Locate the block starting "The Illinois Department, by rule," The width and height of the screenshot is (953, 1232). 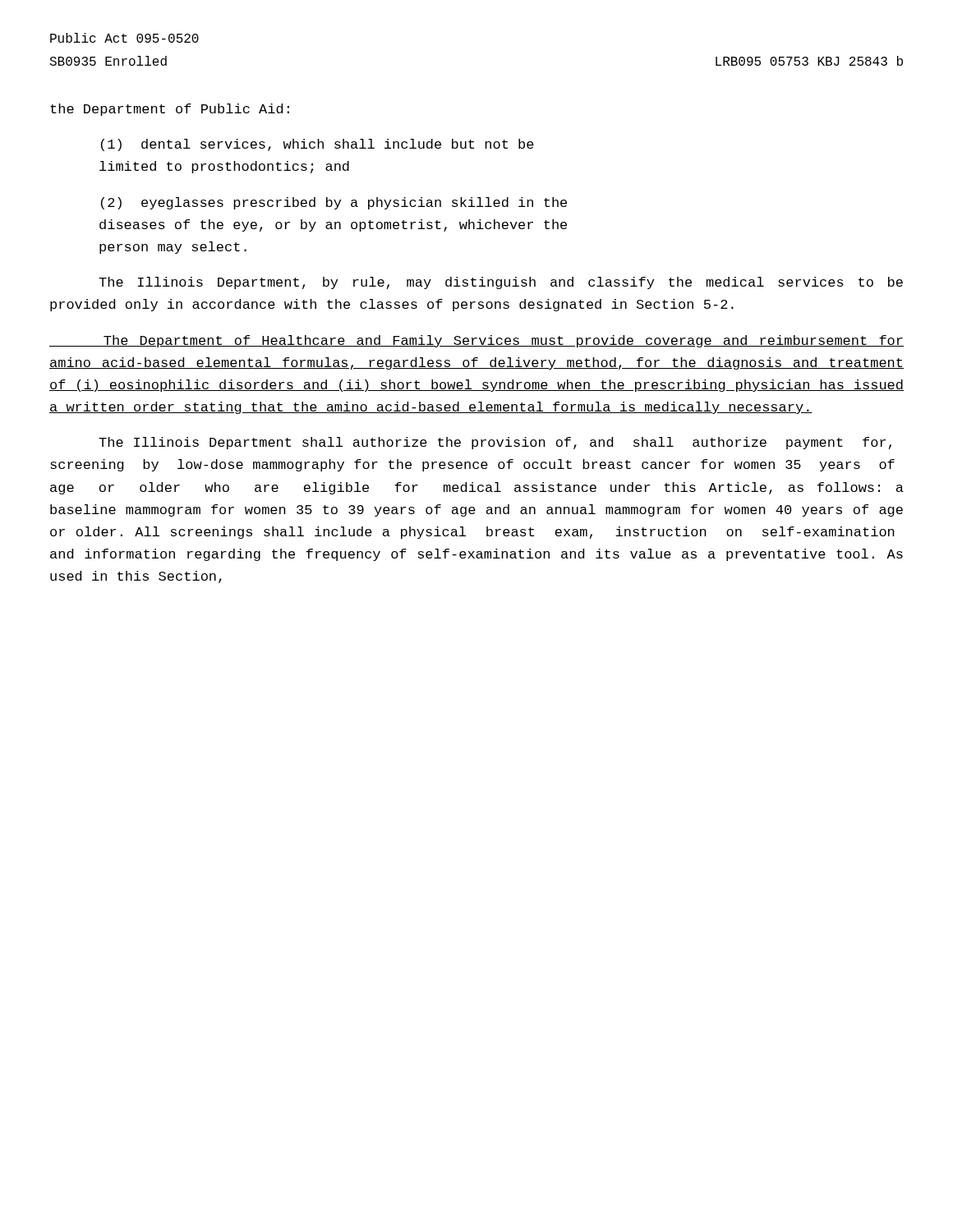[x=476, y=294]
